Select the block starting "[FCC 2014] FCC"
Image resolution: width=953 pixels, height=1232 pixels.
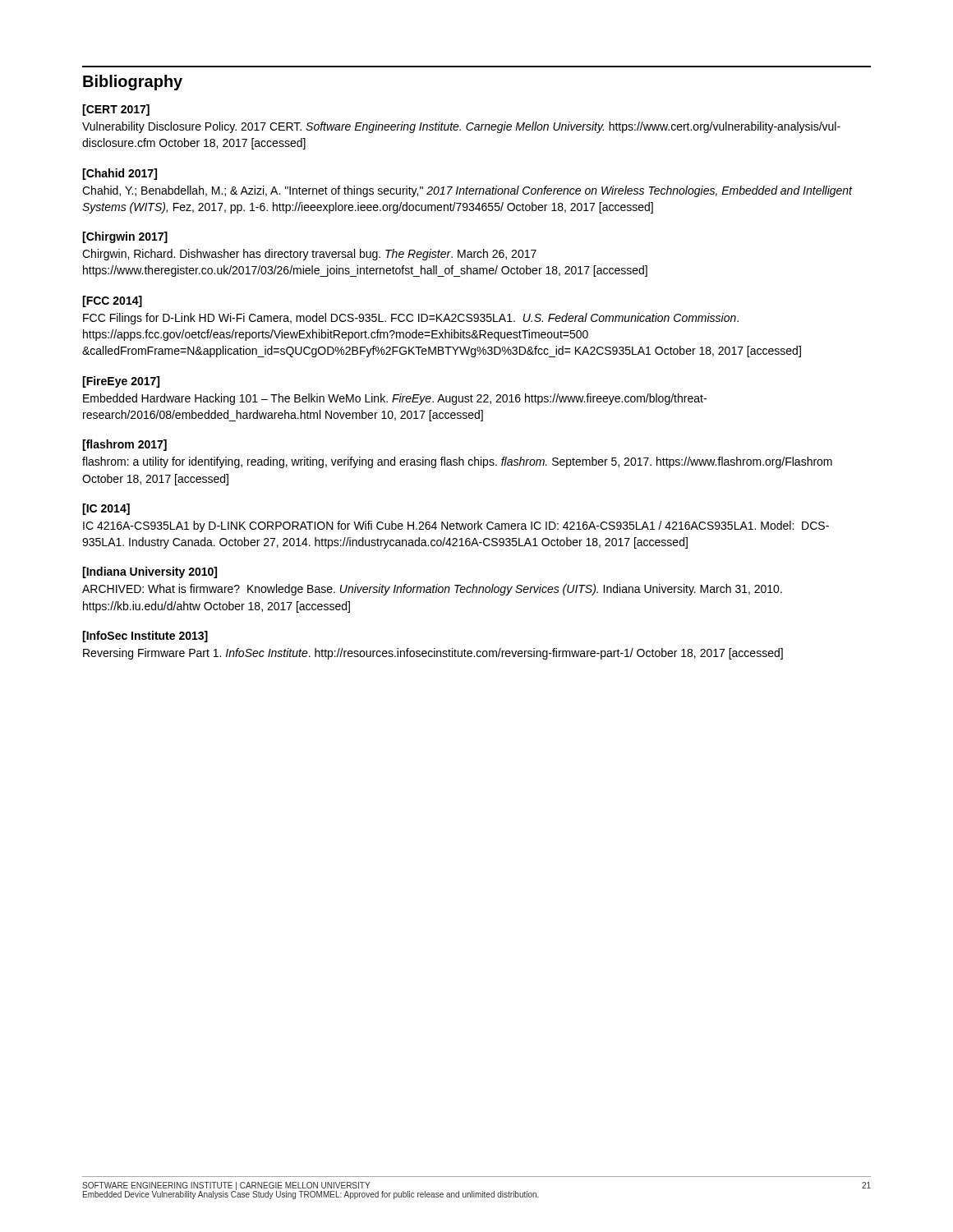click(476, 327)
